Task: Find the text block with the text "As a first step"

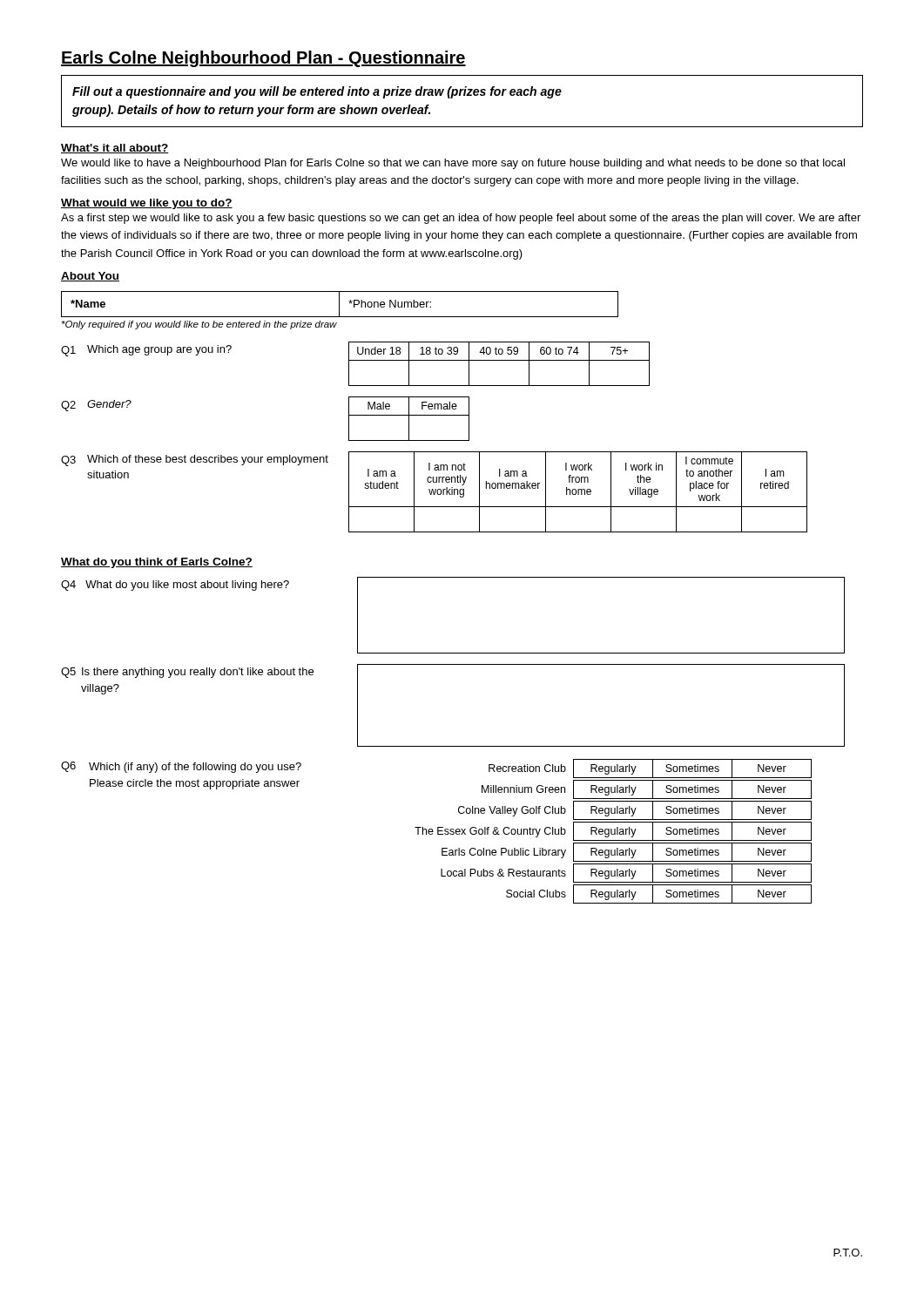Action: pyautogui.click(x=461, y=235)
